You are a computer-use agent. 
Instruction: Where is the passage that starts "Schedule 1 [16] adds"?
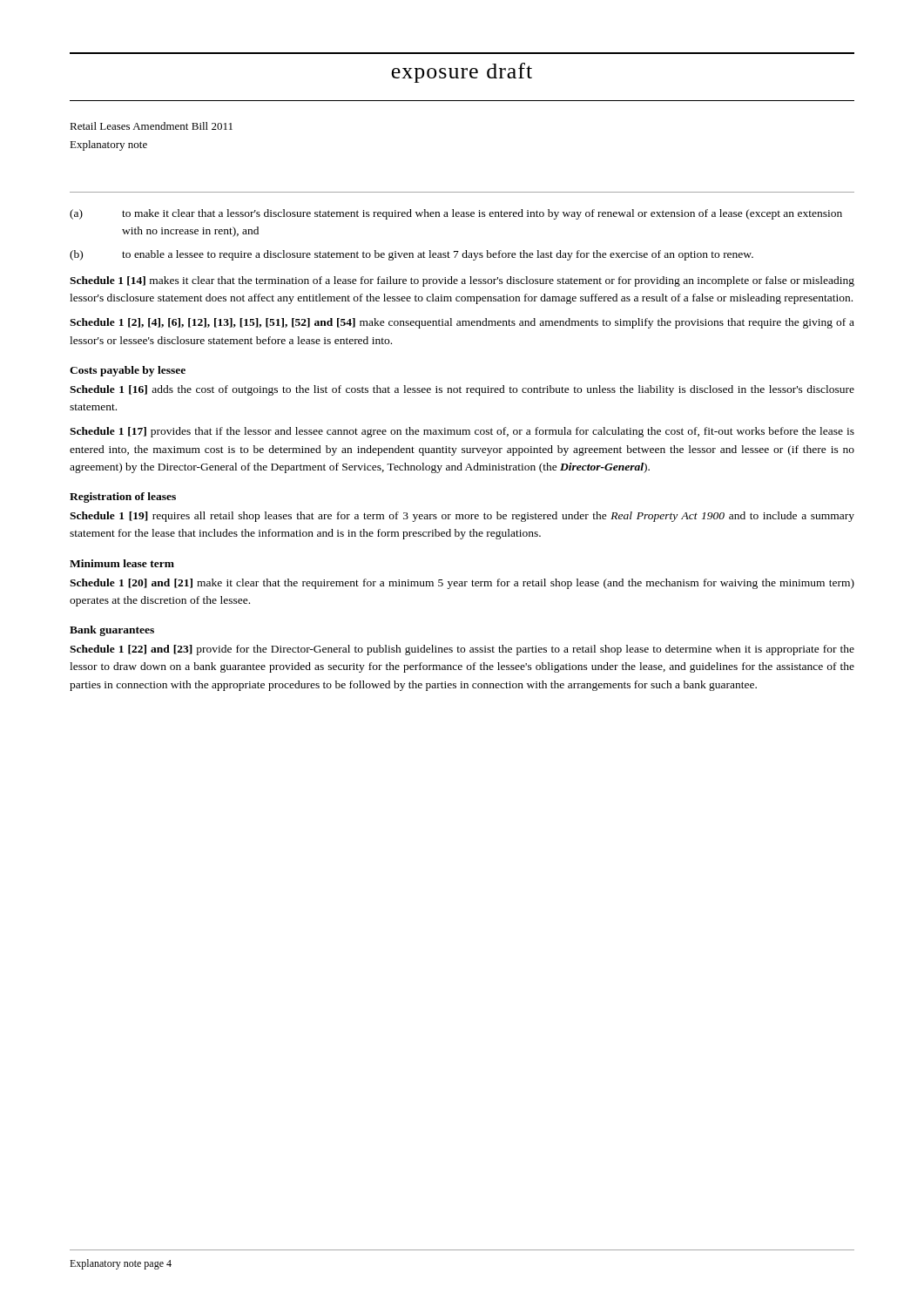coord(462,398)
